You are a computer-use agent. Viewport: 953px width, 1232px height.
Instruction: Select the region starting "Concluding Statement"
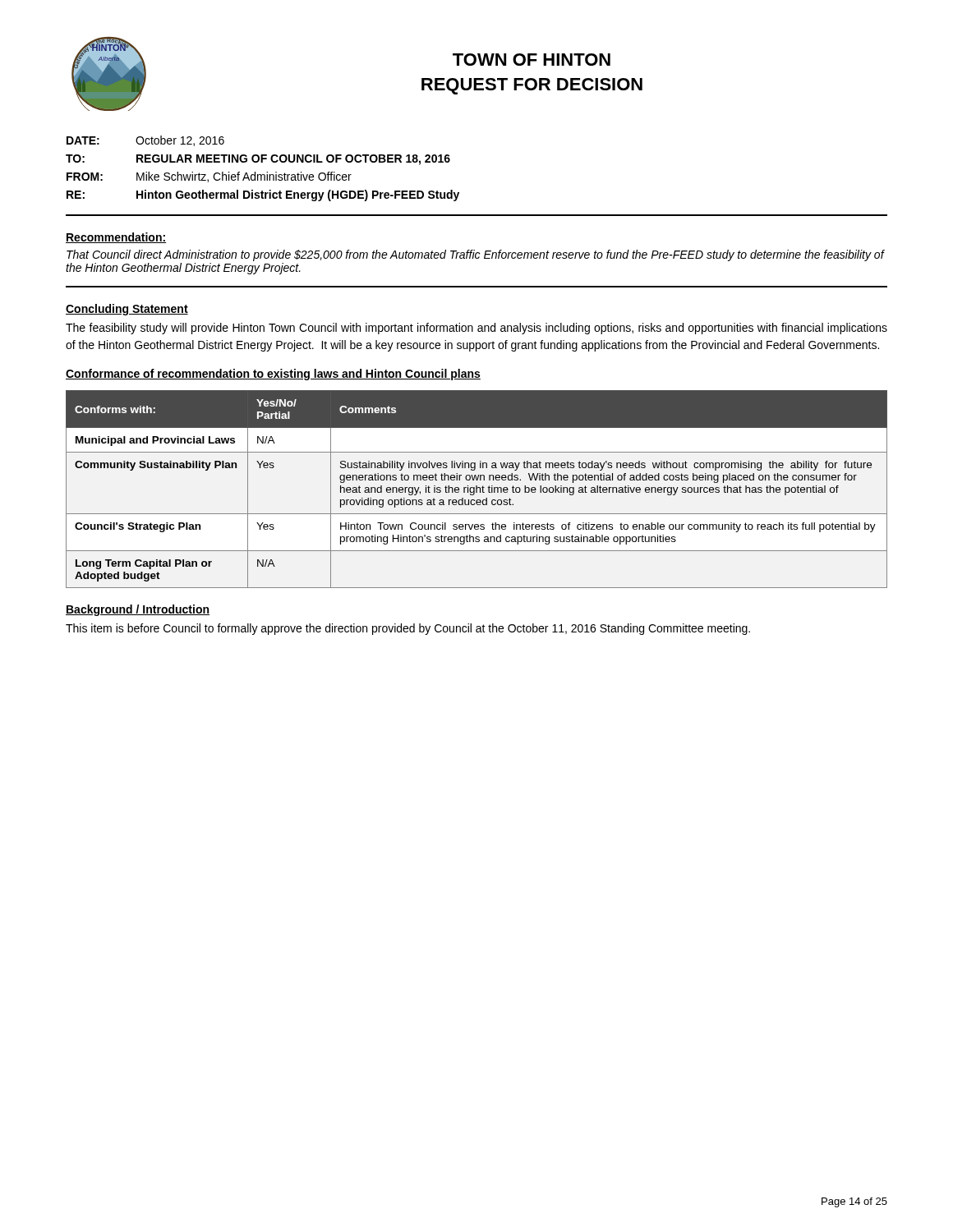[x=127, y=309]
